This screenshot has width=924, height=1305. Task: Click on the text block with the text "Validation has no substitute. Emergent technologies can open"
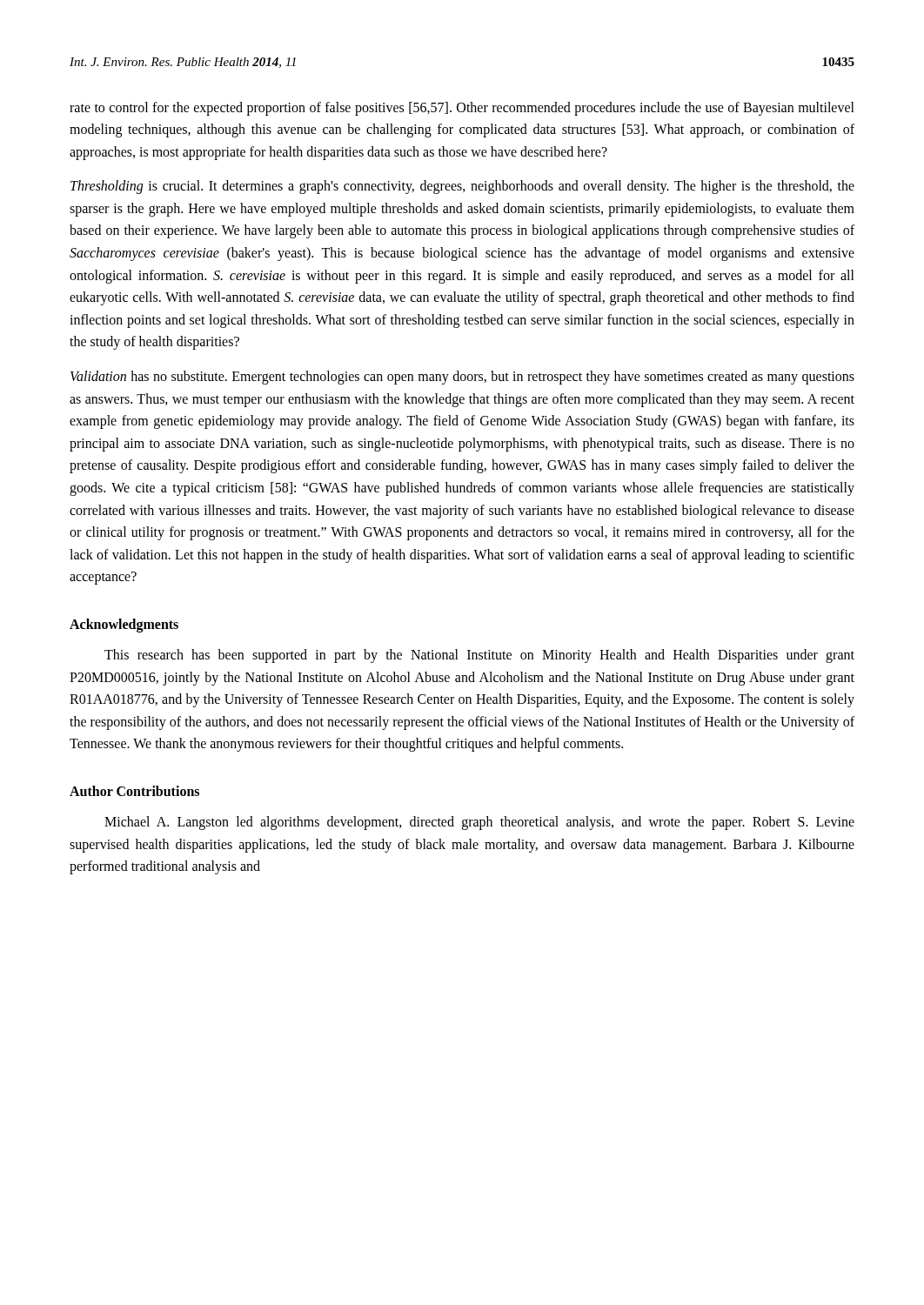click(x=462, y=477)
